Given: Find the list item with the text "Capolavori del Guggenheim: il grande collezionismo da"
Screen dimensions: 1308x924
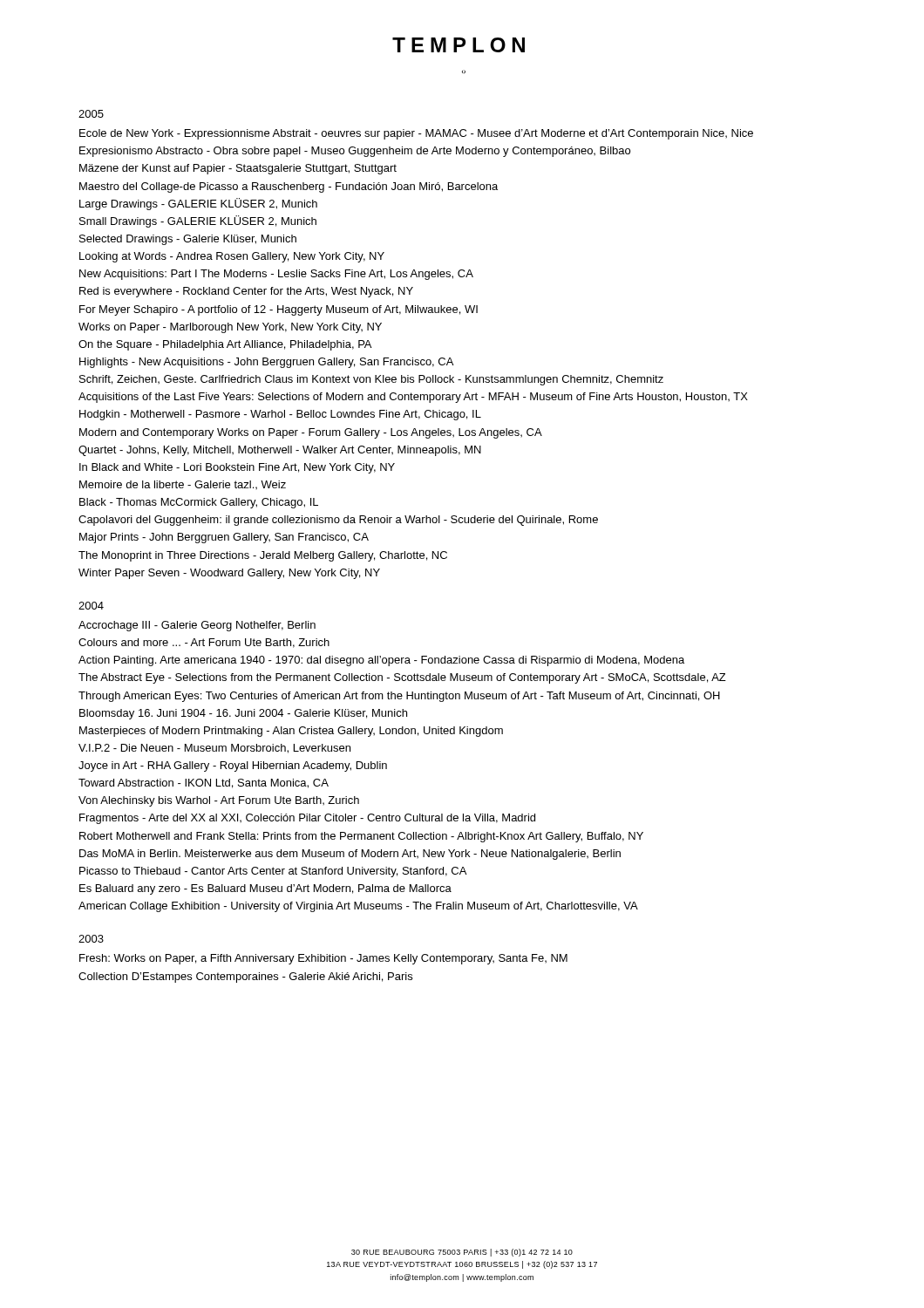Looking at the screenshot, I should pyautogui.click(x=338, y=520).
